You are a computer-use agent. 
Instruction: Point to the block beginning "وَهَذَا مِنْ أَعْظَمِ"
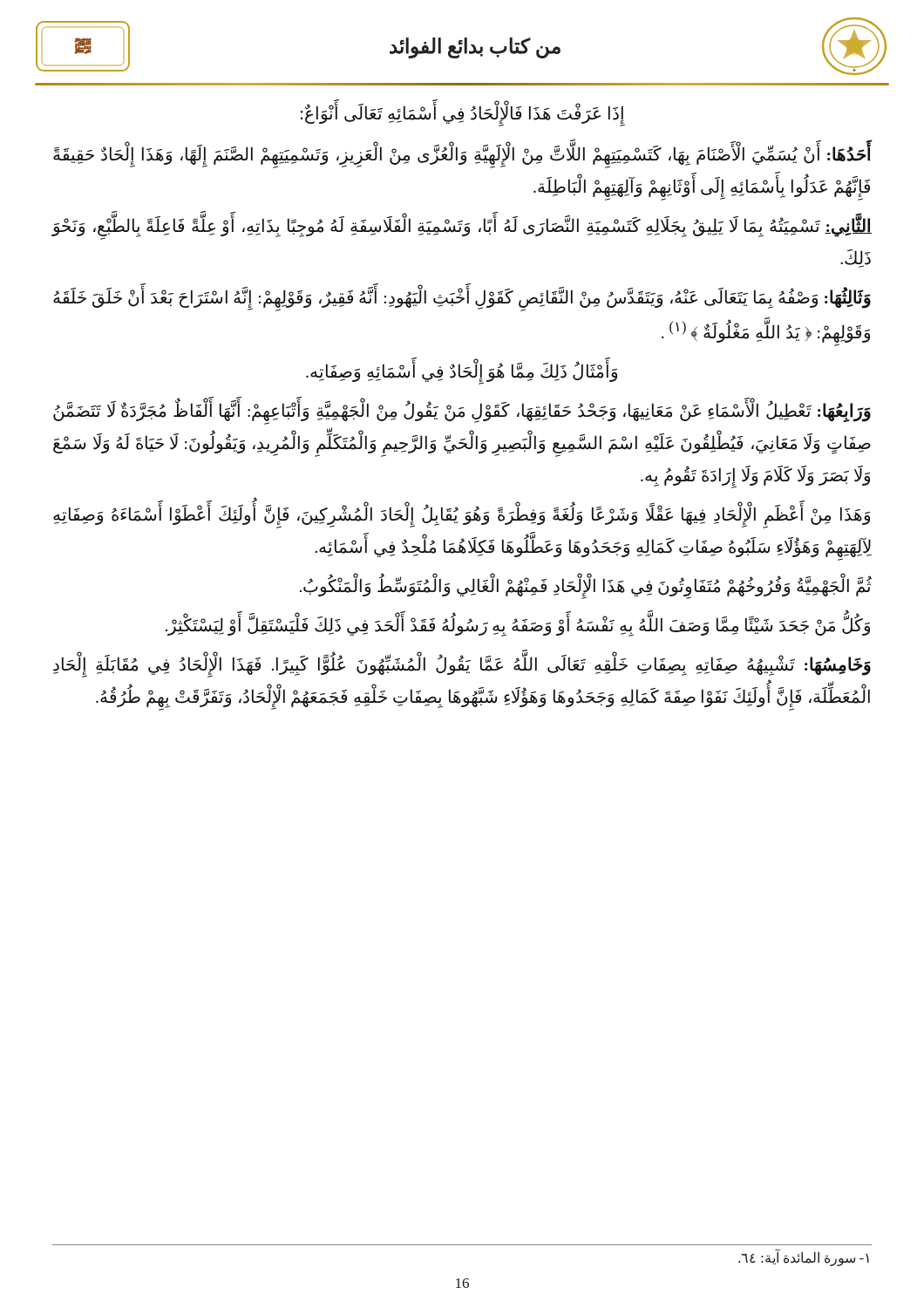462,531
